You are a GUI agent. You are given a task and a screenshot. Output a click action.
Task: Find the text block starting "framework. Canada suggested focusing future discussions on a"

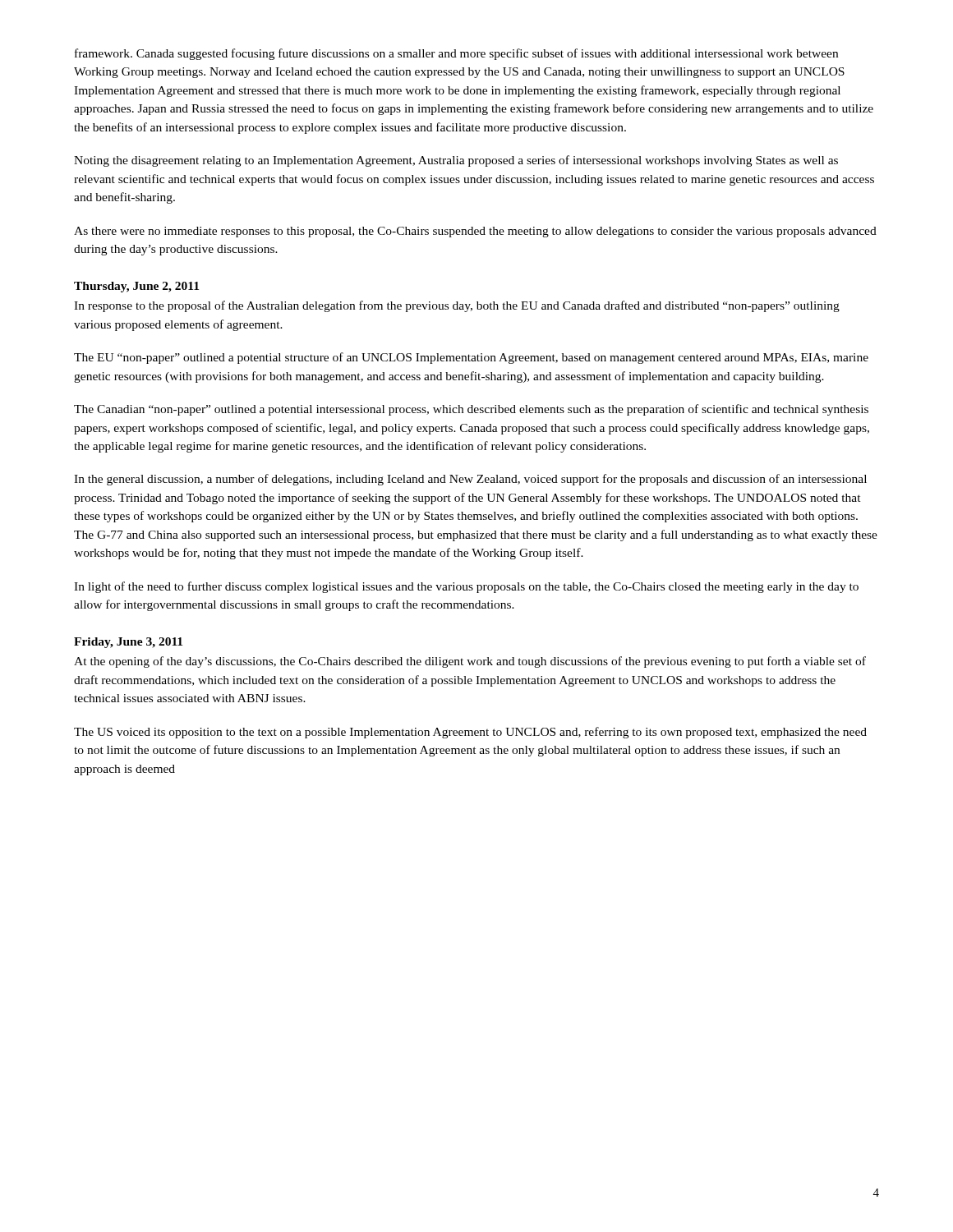point(474,90)
